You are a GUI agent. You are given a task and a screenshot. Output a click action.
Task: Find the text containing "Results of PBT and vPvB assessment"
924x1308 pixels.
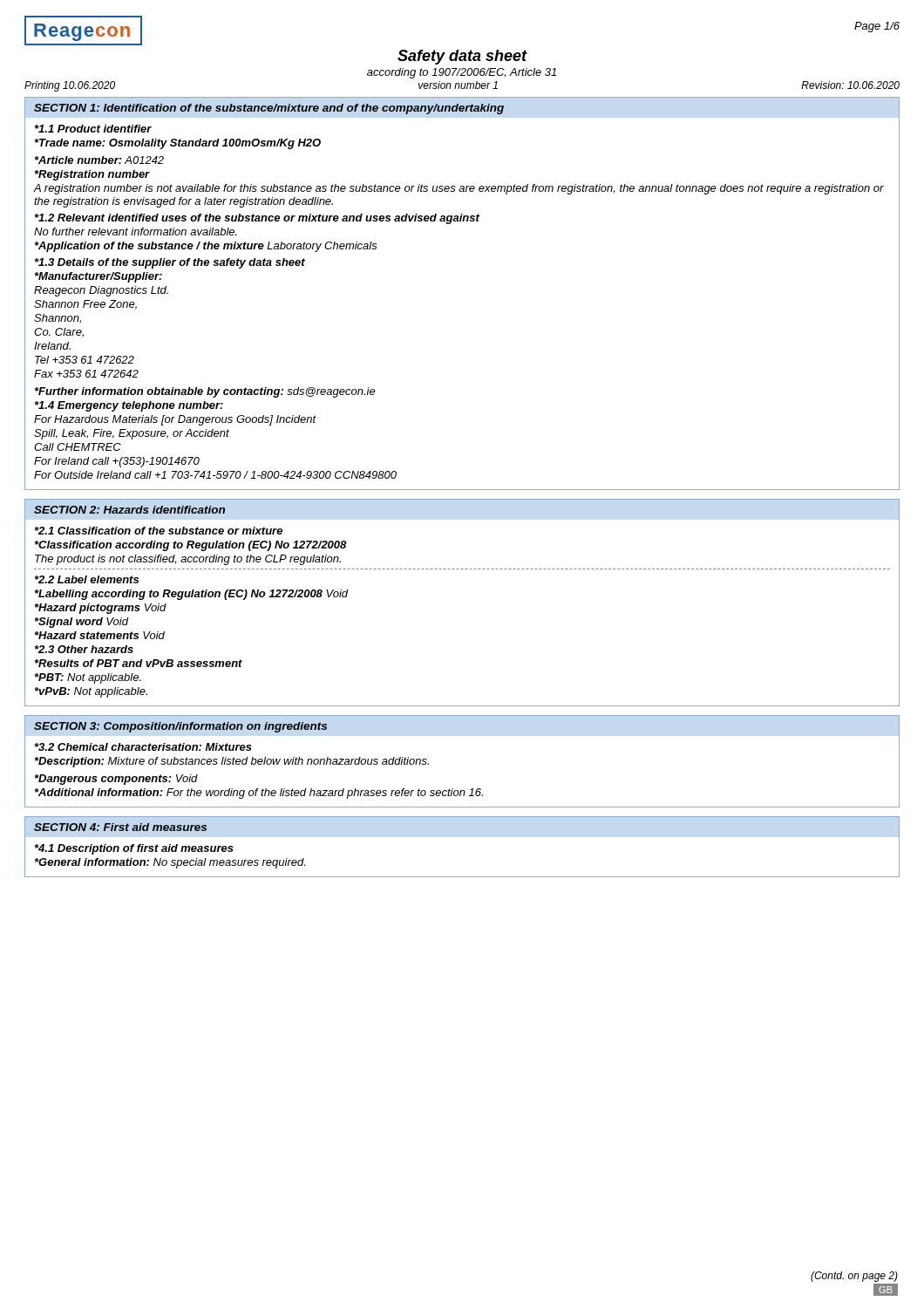138,663
